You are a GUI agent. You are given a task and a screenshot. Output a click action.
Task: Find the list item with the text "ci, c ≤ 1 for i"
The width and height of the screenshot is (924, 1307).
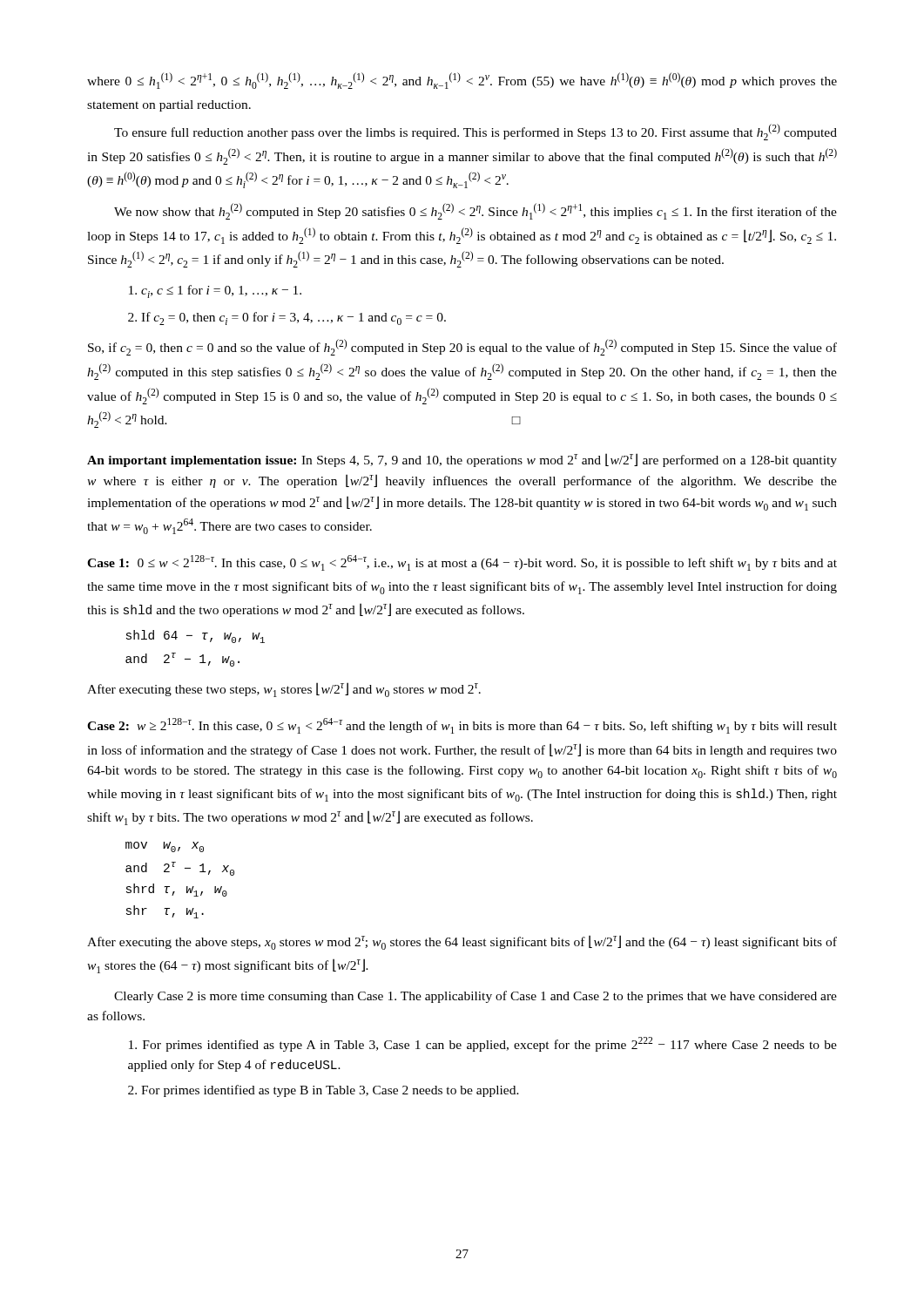tap(215, 291)
